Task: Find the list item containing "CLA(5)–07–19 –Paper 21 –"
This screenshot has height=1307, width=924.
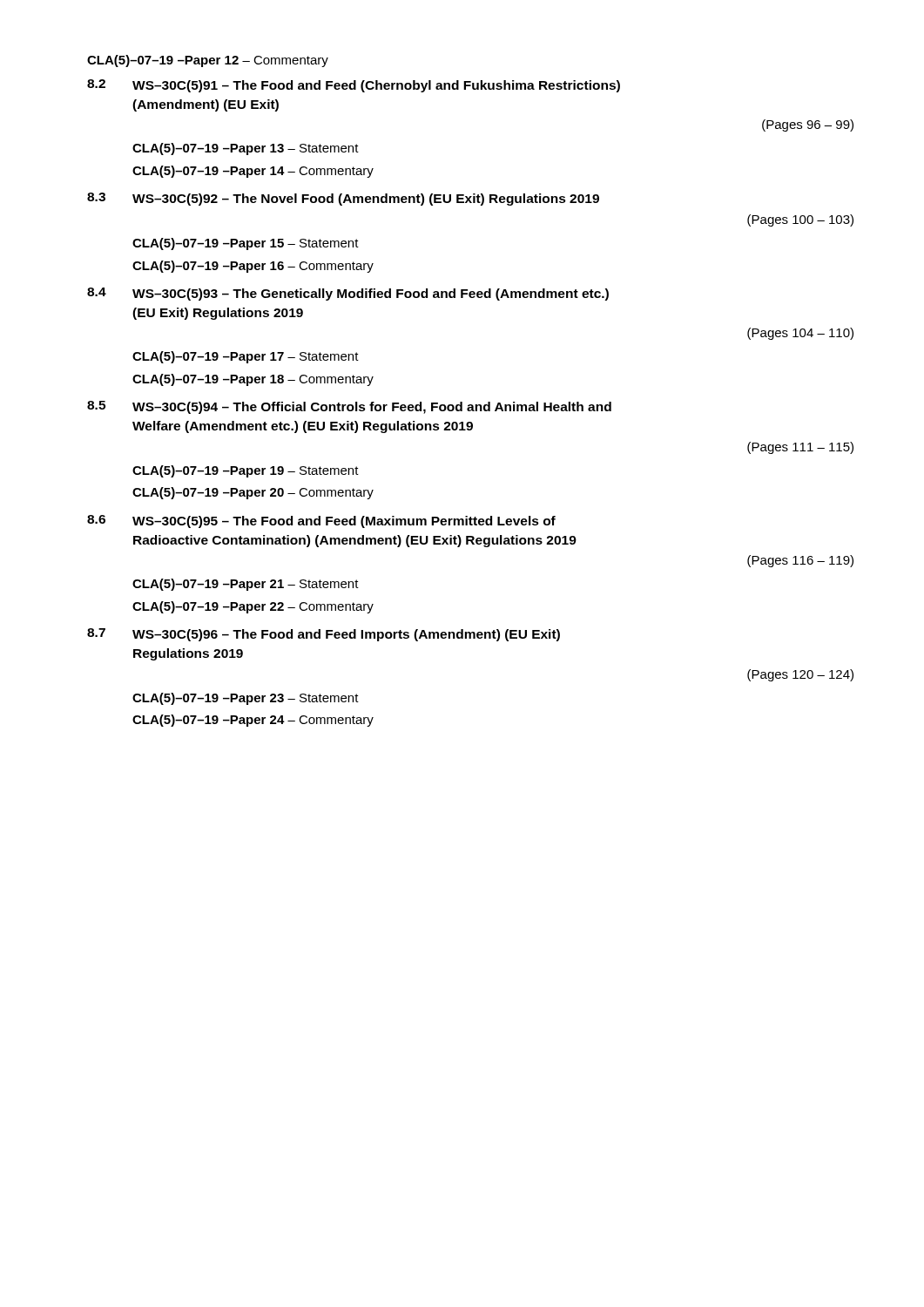Action: tap(245, 584)
